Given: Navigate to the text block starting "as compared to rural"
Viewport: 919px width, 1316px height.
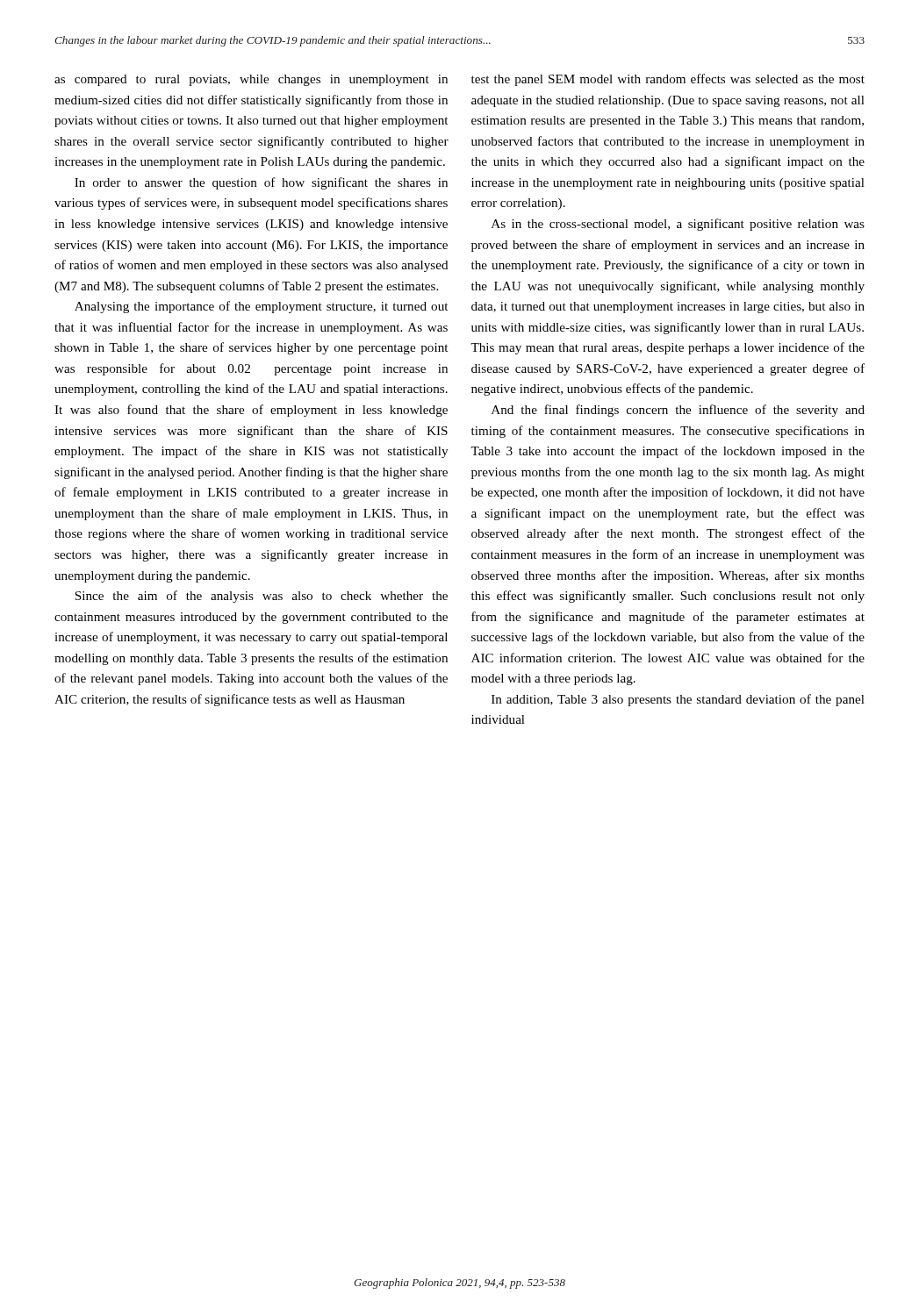Looking at the screenshot, I should [251, 389].
